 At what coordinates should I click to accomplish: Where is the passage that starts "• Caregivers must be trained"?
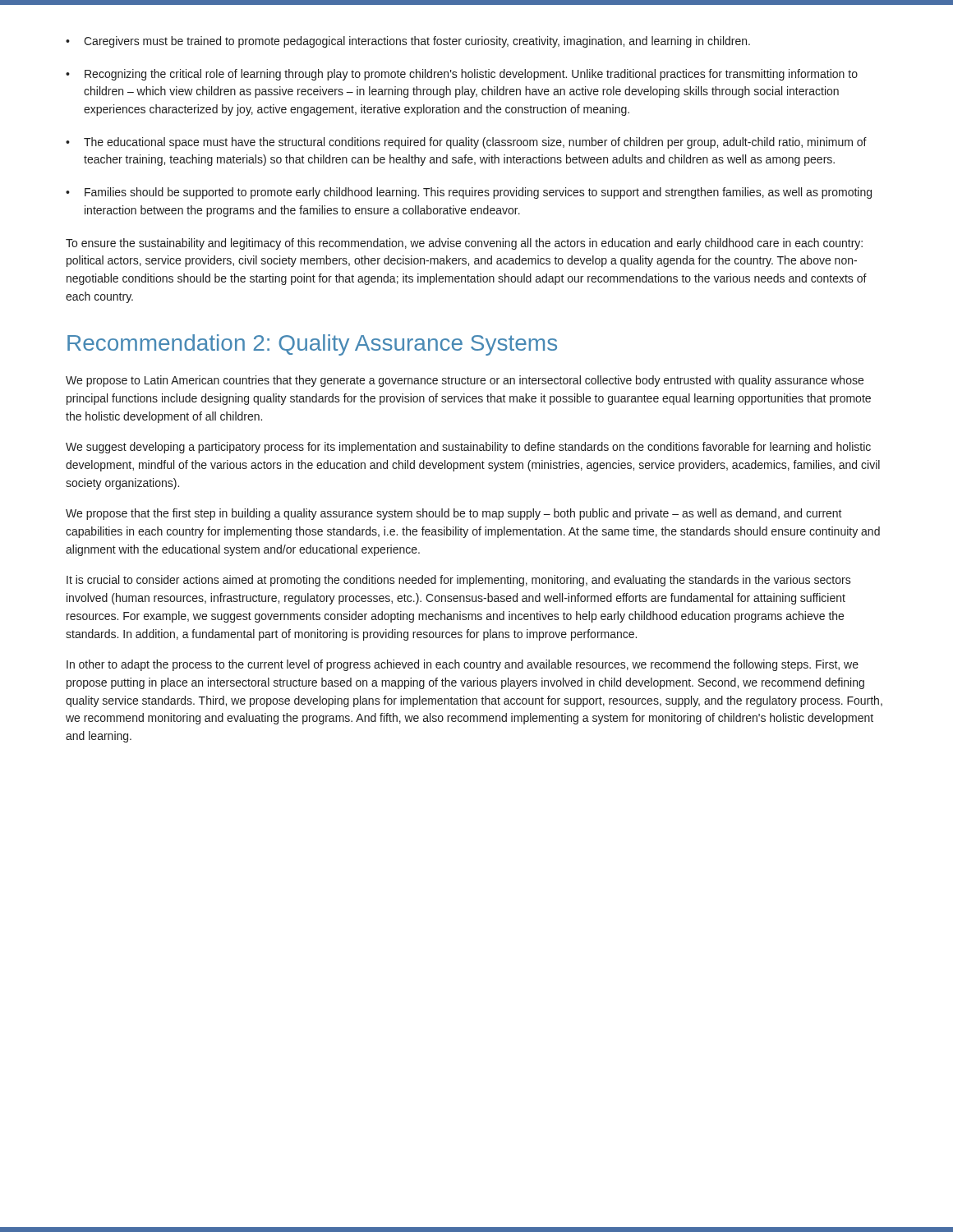tap(476, 42)
